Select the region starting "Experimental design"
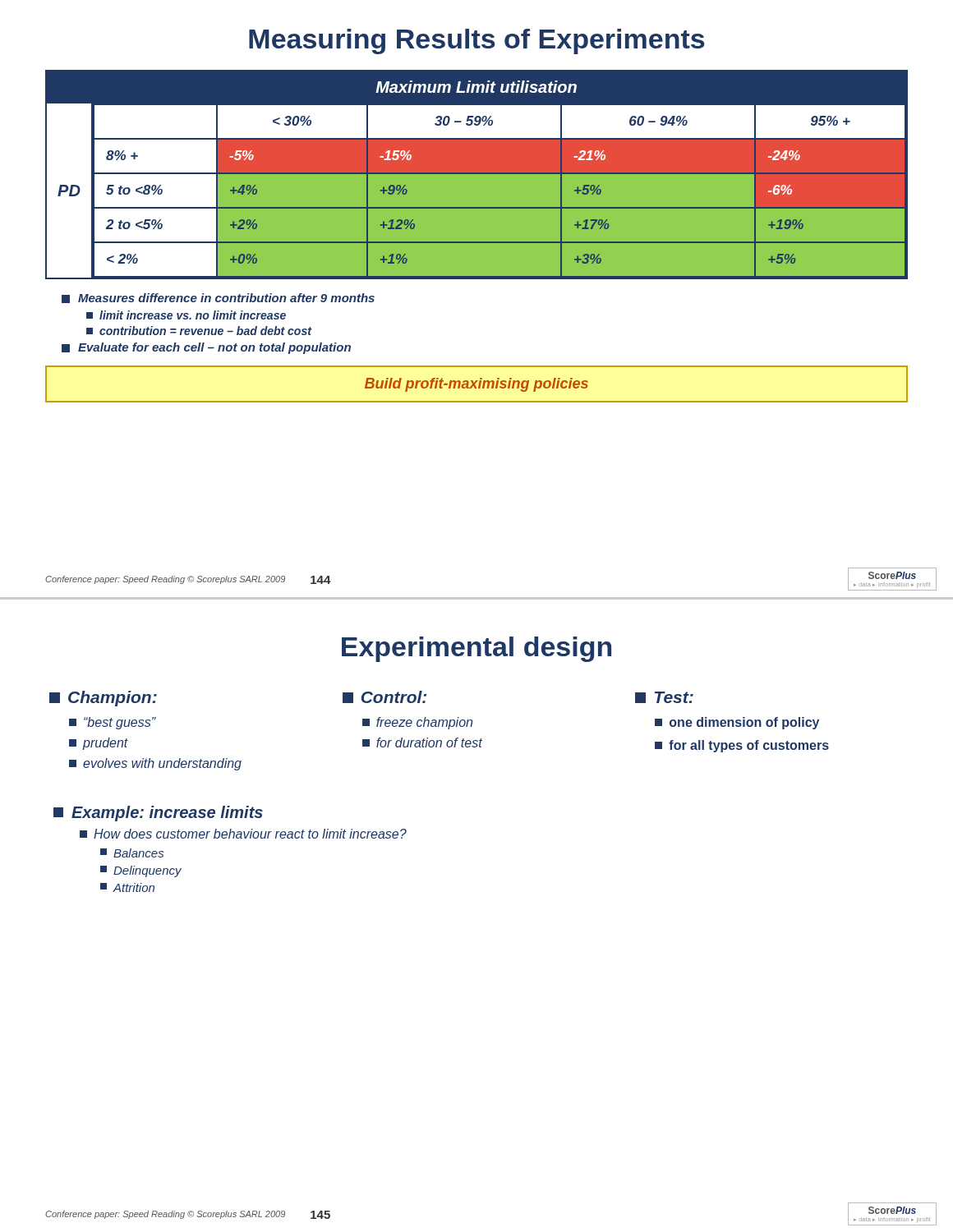This screenshot has width=953, height=1232. pos(476,646)
